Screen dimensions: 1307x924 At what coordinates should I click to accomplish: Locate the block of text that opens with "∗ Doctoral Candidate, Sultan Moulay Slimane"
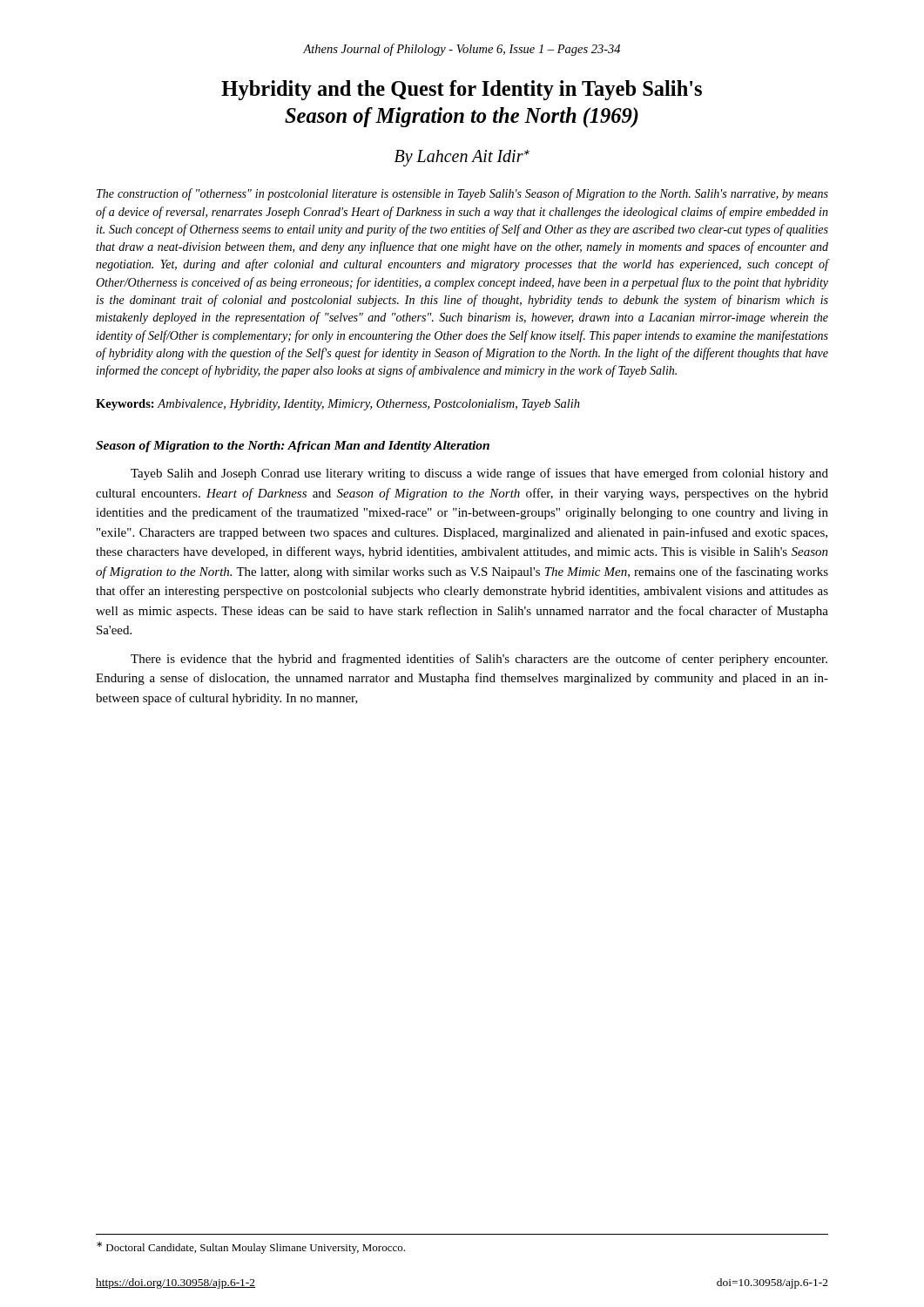251,1246
